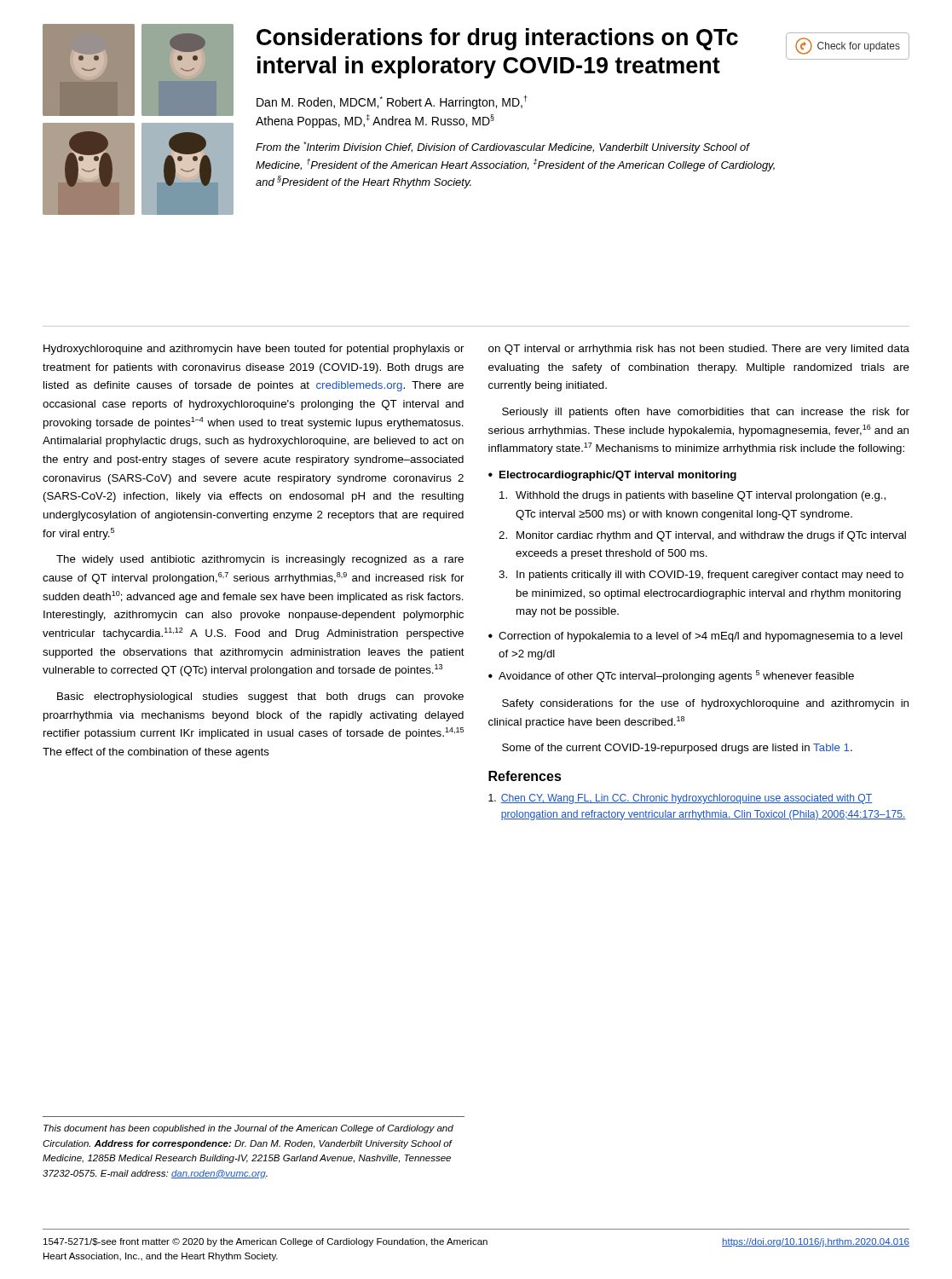This screenshot has width=952, height=1279.
Task: Select the photo
Action: 138,119
